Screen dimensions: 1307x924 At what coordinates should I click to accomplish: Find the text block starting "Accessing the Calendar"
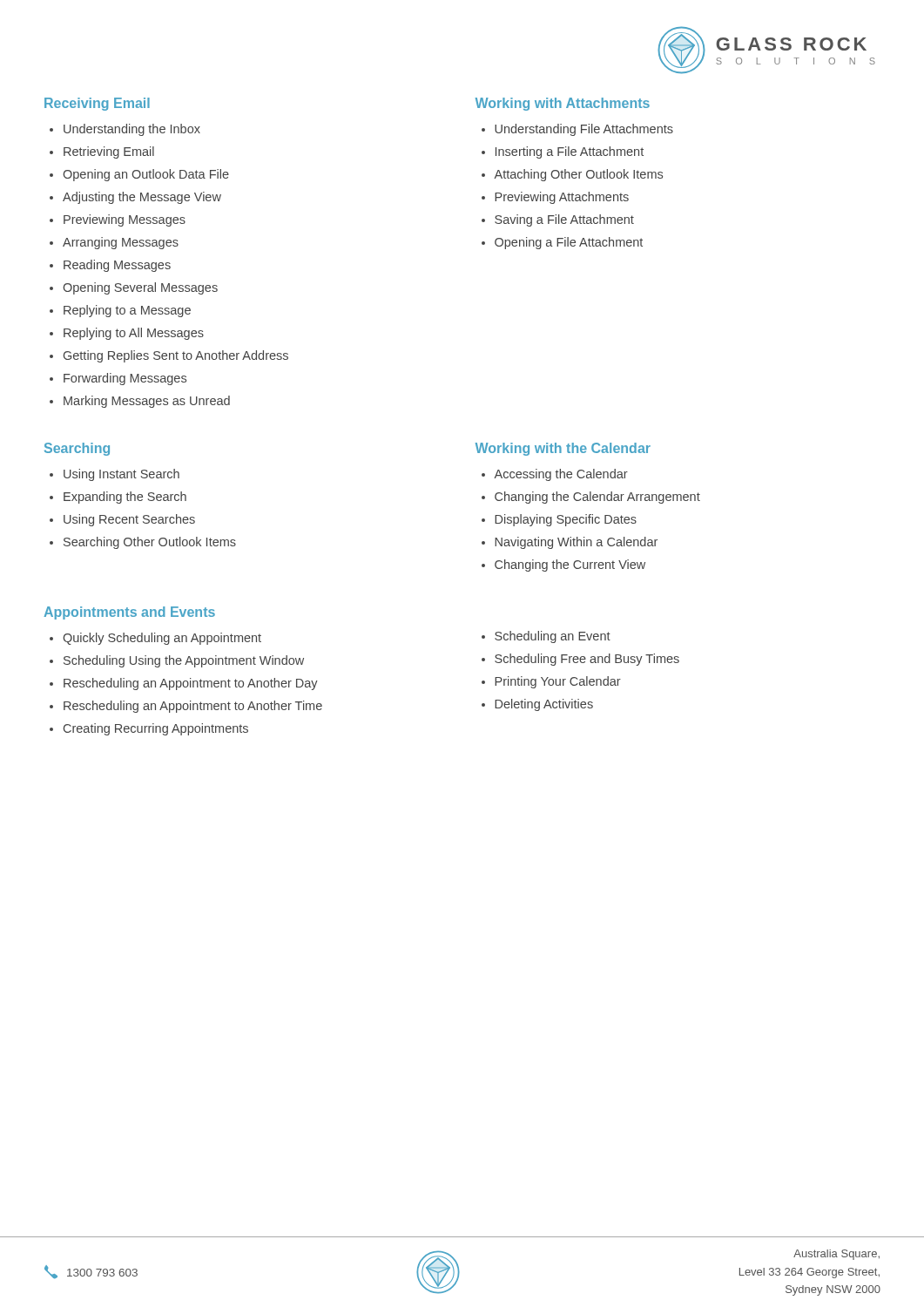(x=561, y=474)
